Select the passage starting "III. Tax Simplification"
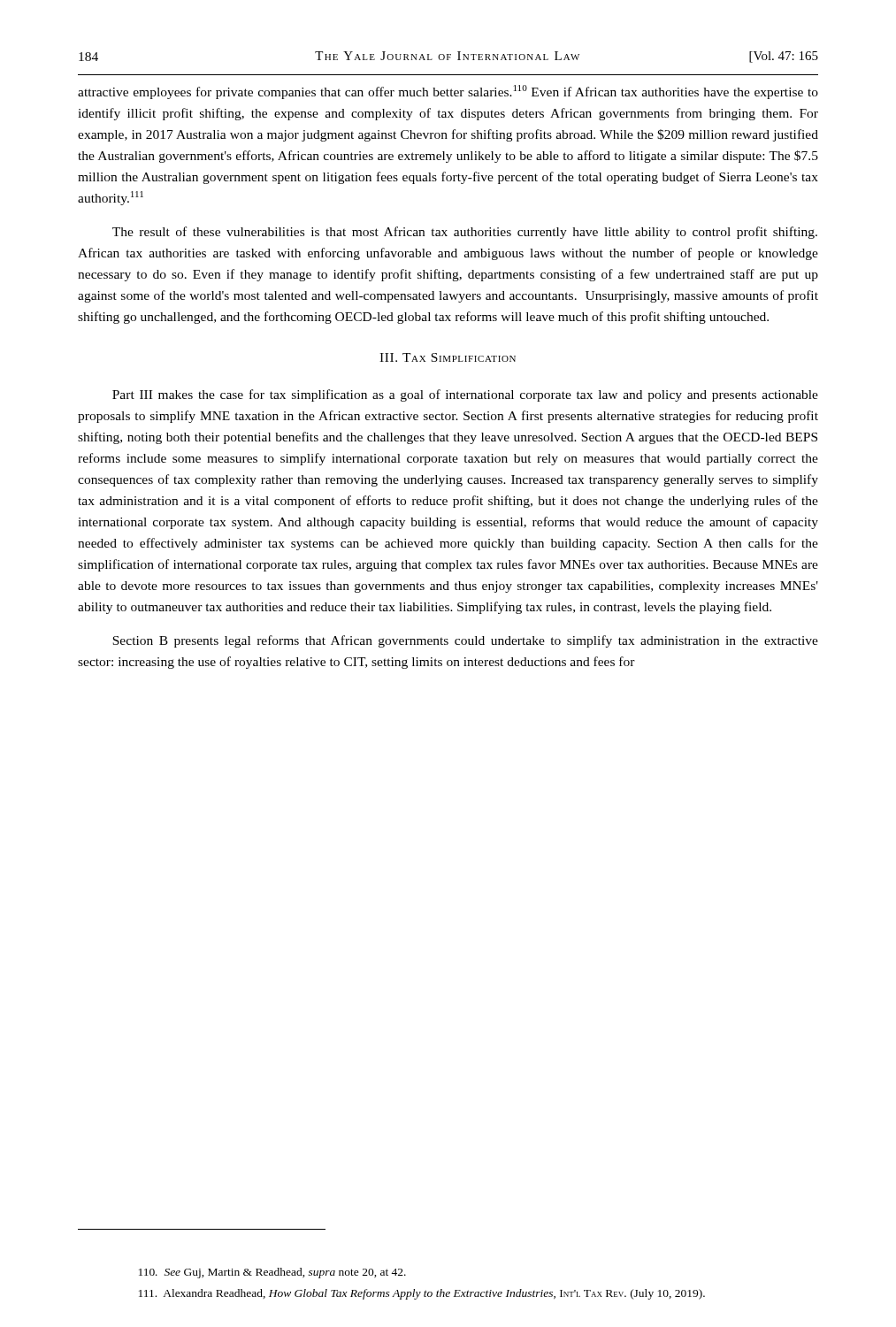896x1327 pixels. coord(448,357)
